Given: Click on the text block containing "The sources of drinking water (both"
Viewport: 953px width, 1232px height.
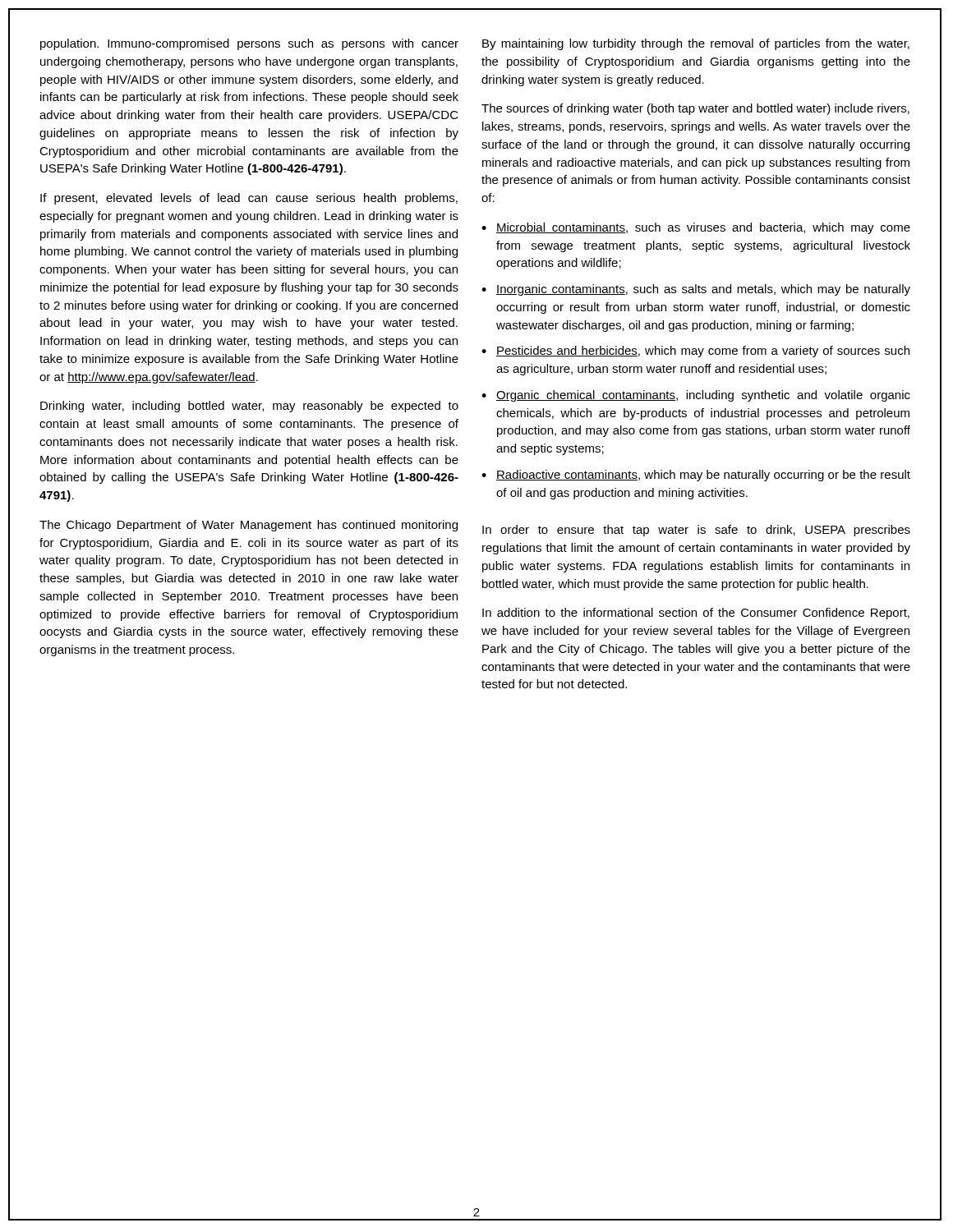Looking at the screenshot, I should pyautogui.click(x=696, y=153).
